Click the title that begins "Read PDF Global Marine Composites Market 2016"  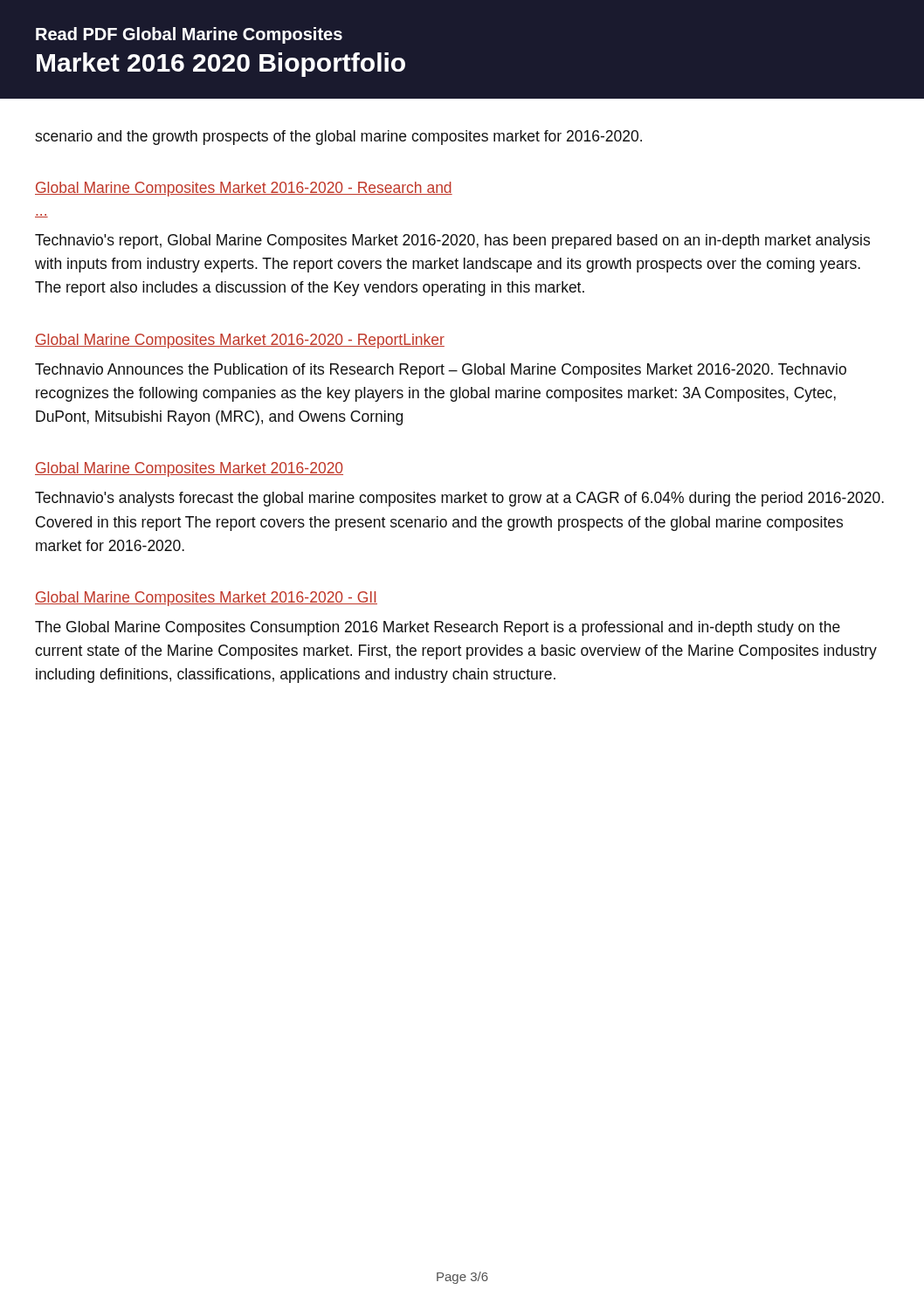point(189,35)
